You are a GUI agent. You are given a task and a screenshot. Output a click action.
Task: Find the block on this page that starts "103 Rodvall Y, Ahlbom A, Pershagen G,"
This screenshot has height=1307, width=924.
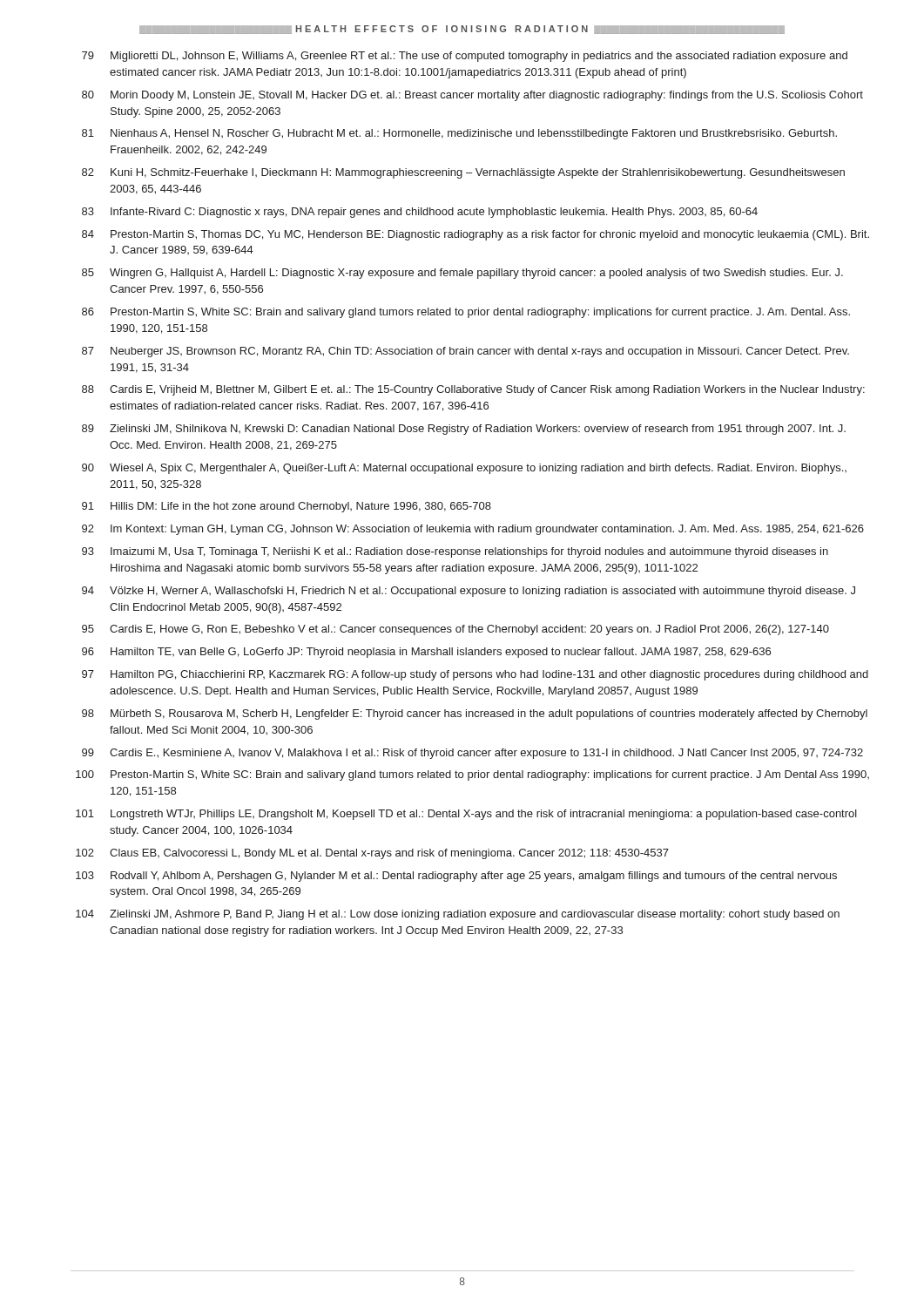click(x=462, y=884)
